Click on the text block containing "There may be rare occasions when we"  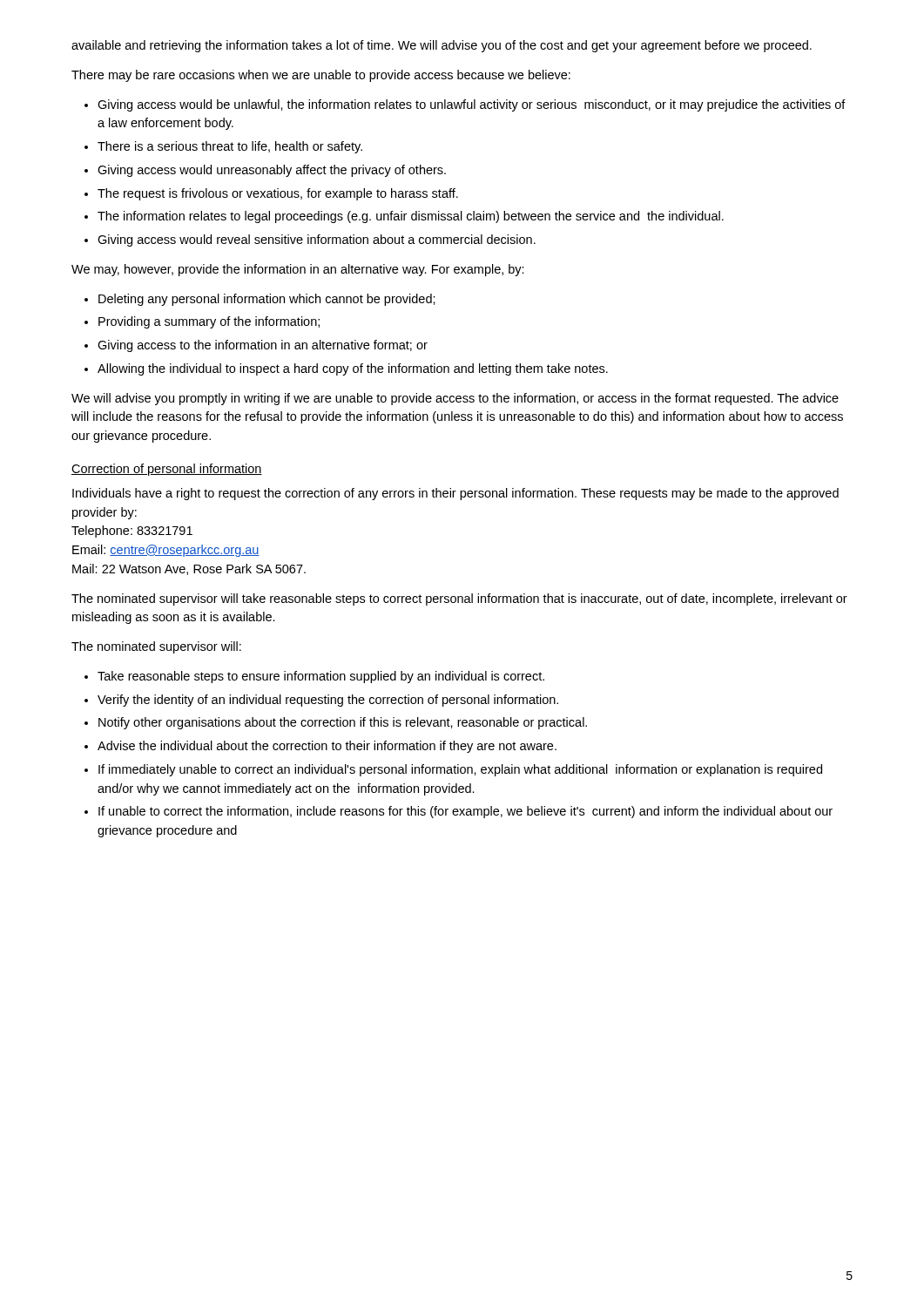point(321,75)
